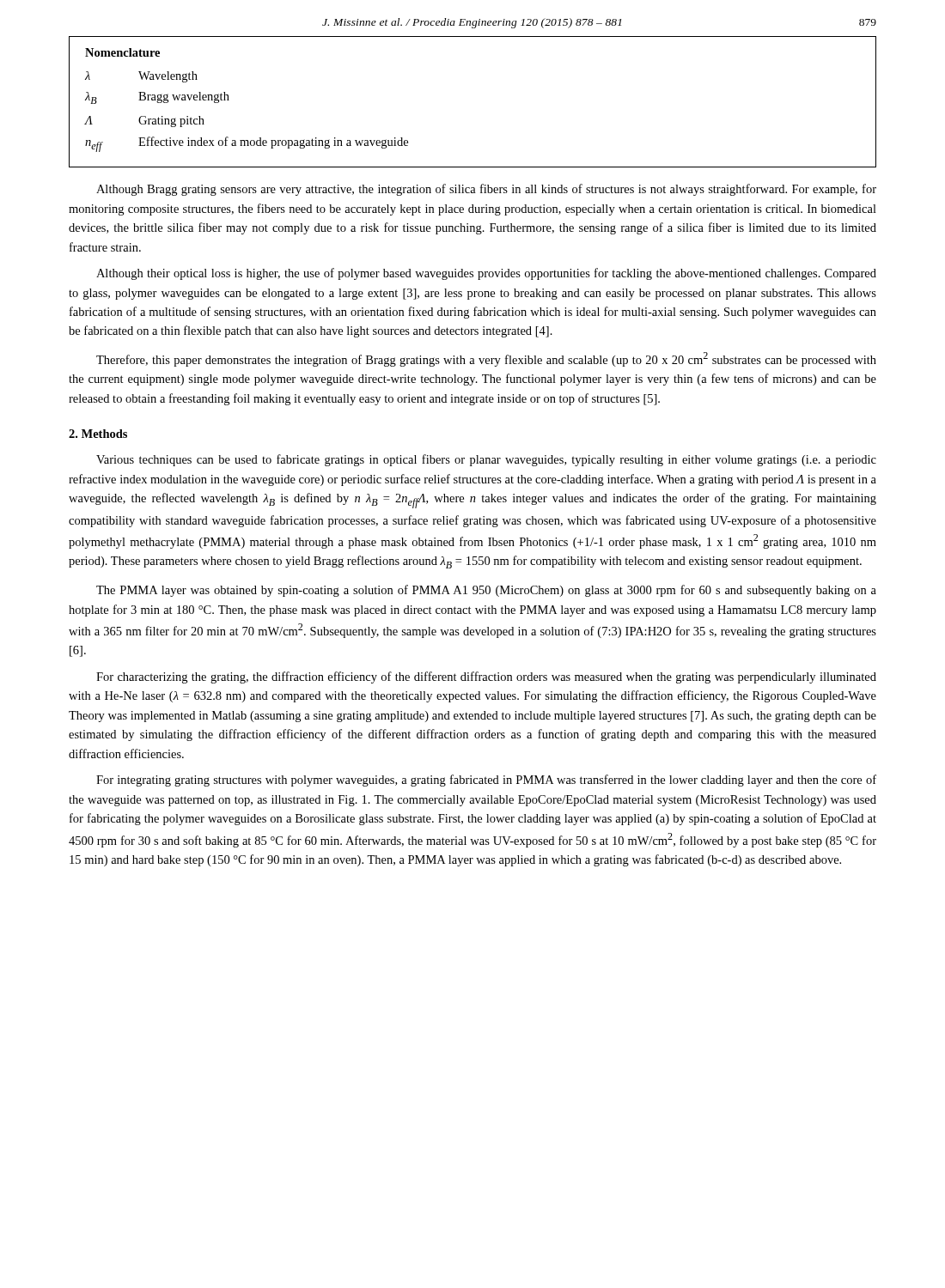Screen dimensions: 1288x945
Task: Click on the element starting "Although Bragg grating"
Action: point(472,218)
